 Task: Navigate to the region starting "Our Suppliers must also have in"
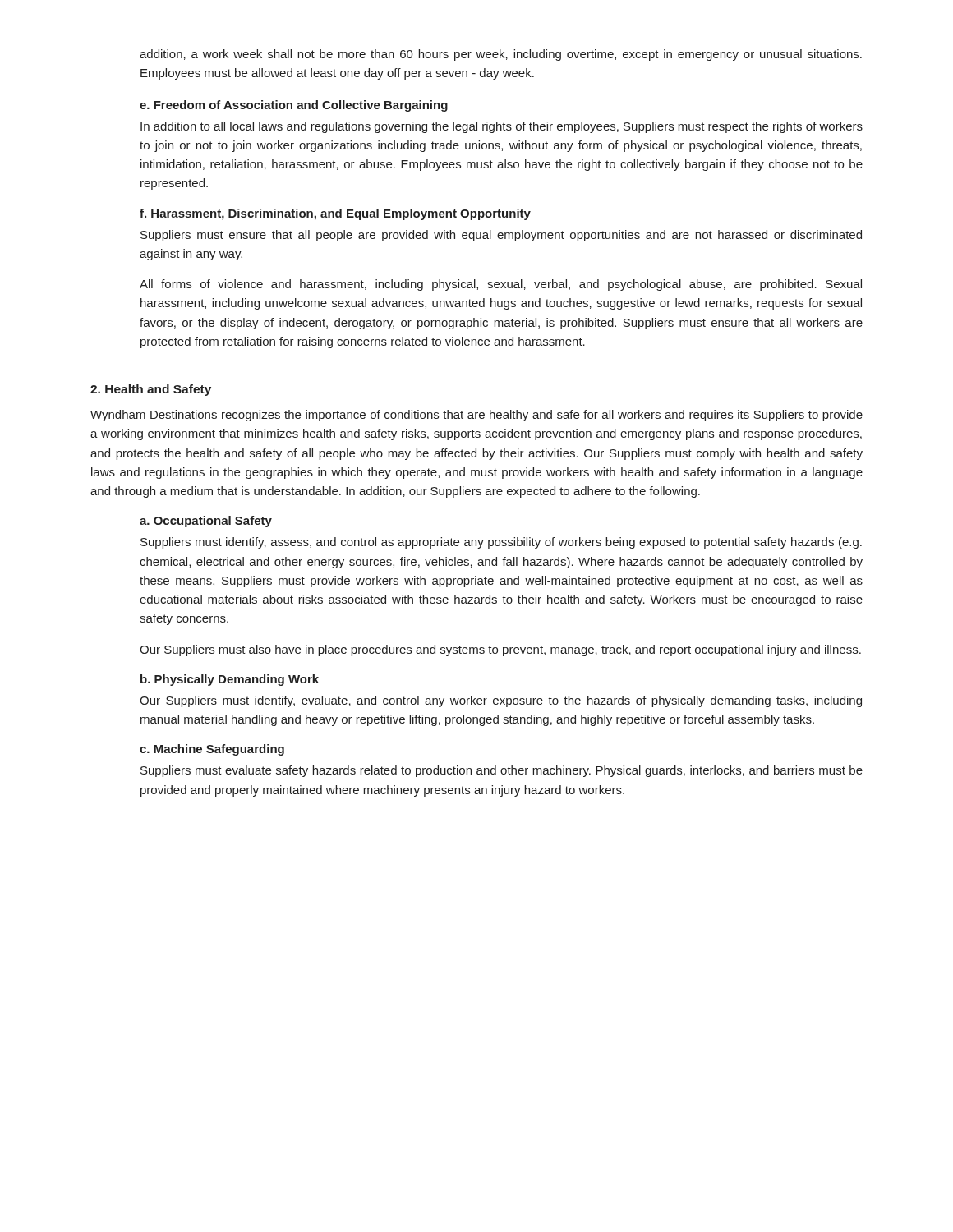coord(501,649)
